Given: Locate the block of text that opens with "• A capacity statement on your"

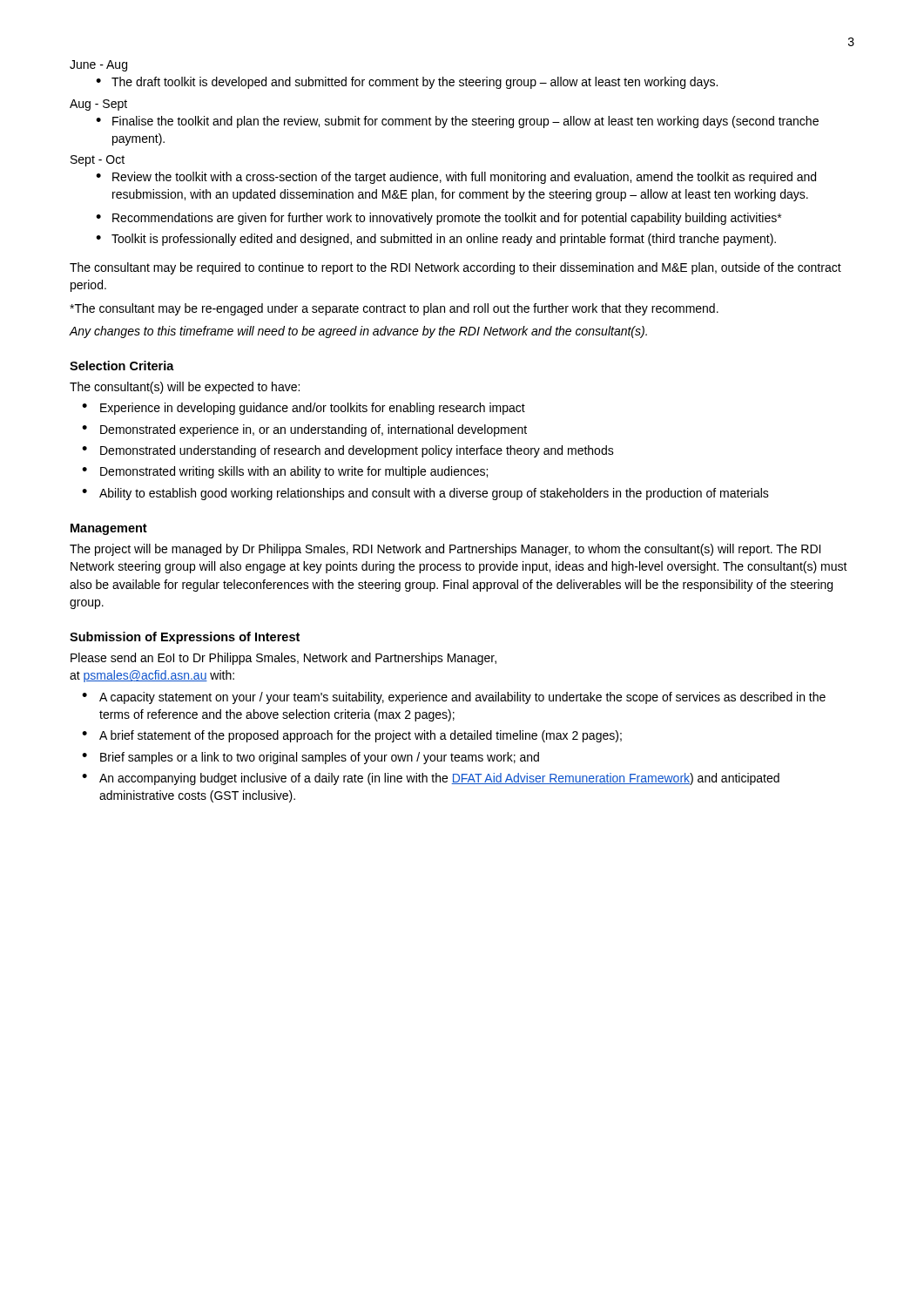Looking at the screenshot, I should pos(468,706).
